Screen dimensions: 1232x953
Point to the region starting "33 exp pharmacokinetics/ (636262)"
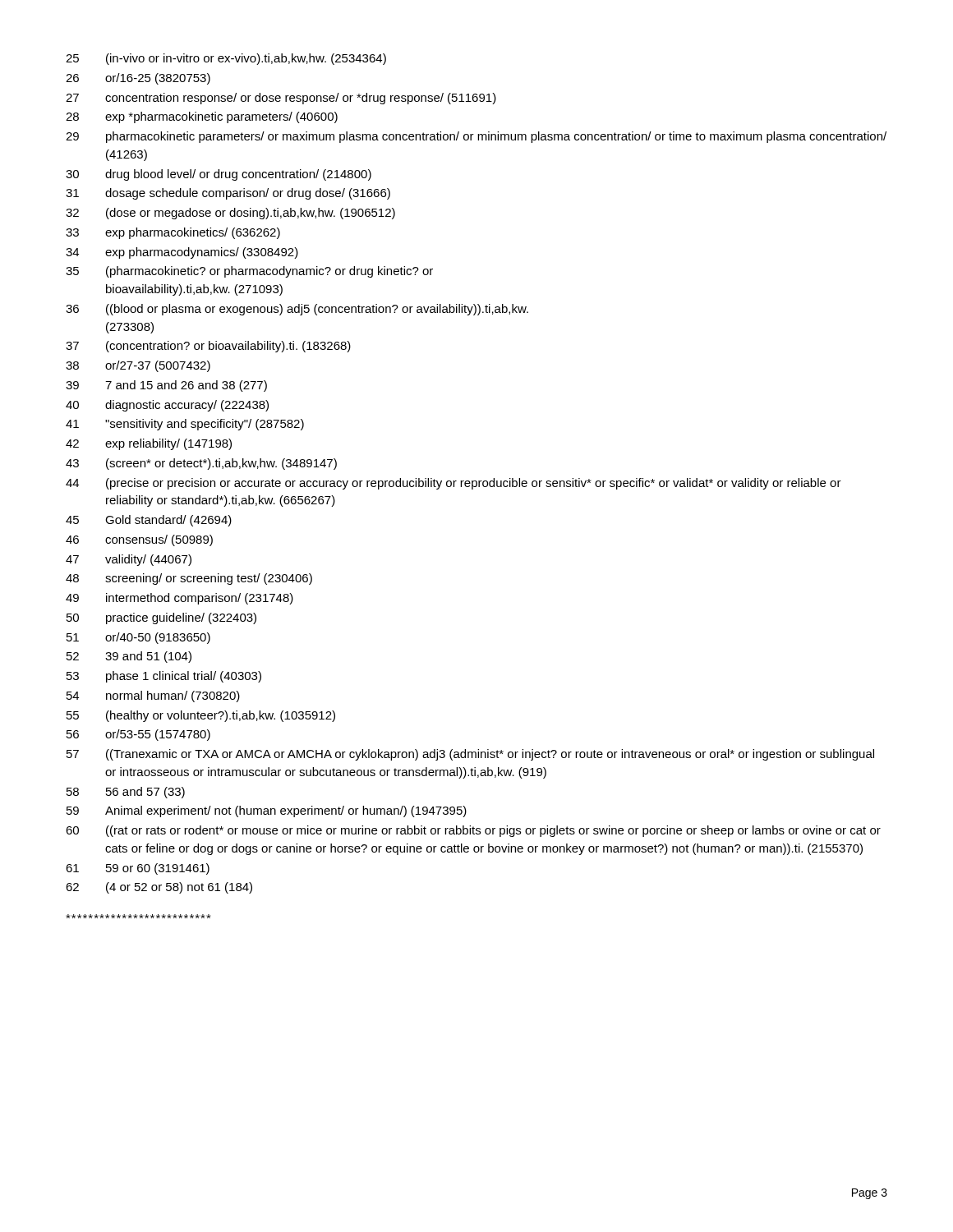[x=173, y=233]
